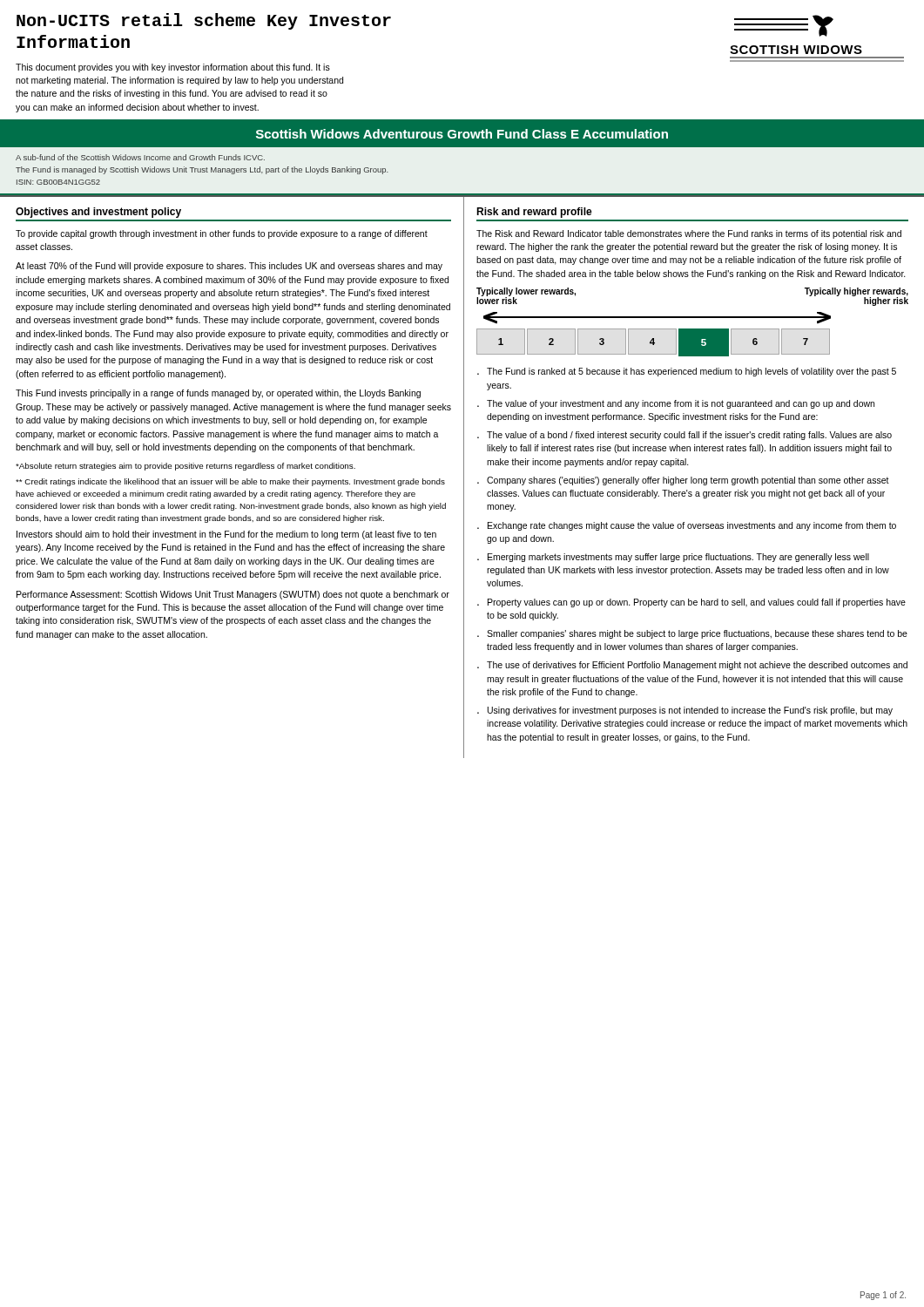This screenshot has height=1307, width=924.
Task: Find the text block containing "Performance Assessment: Scottish Widows Unit Trust"
Action: point(233,615)
